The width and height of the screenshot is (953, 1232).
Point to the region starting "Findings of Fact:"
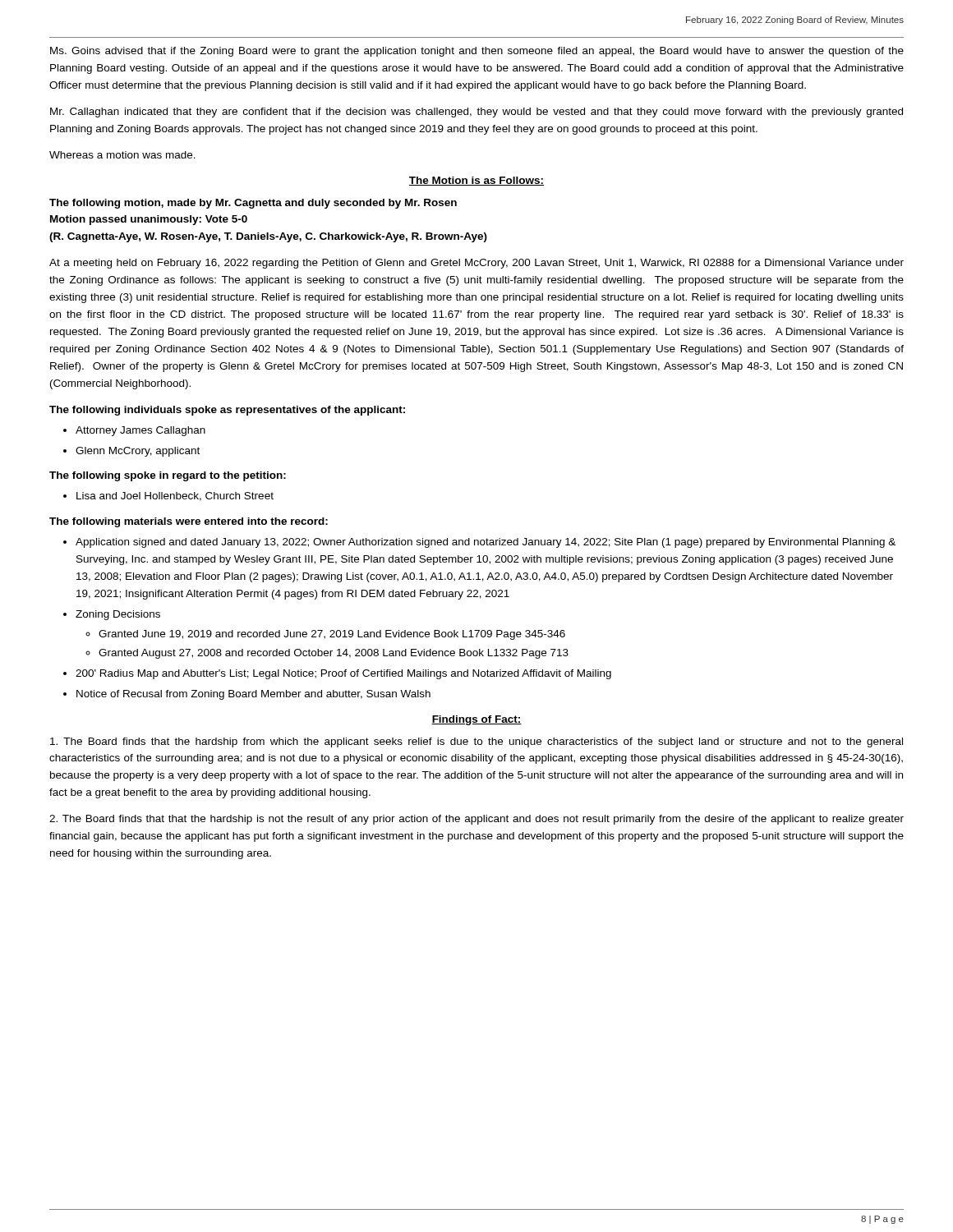[x=476, y=719]
